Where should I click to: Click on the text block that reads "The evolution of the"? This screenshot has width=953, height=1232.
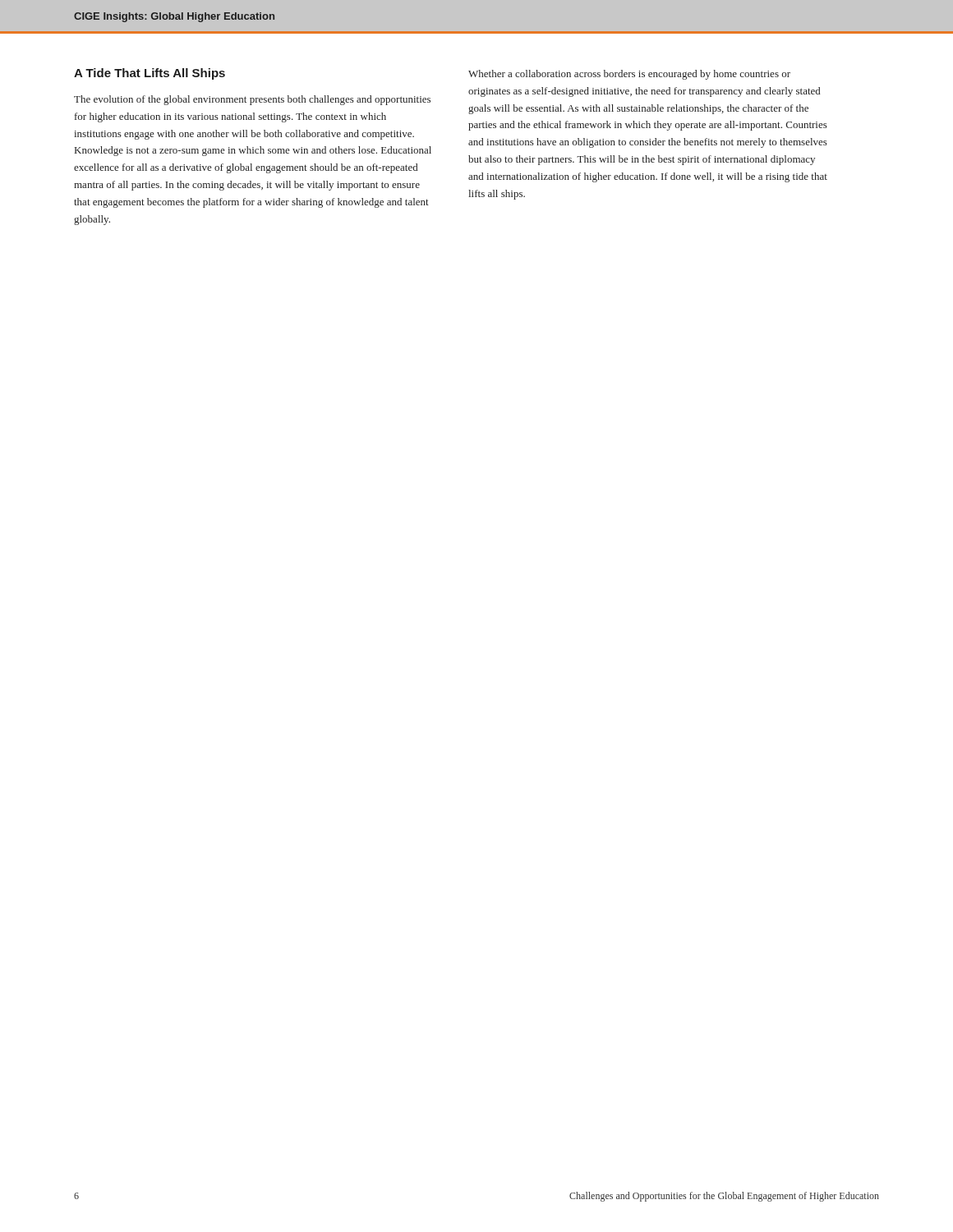pyautogui.click(x=255, y=159)
